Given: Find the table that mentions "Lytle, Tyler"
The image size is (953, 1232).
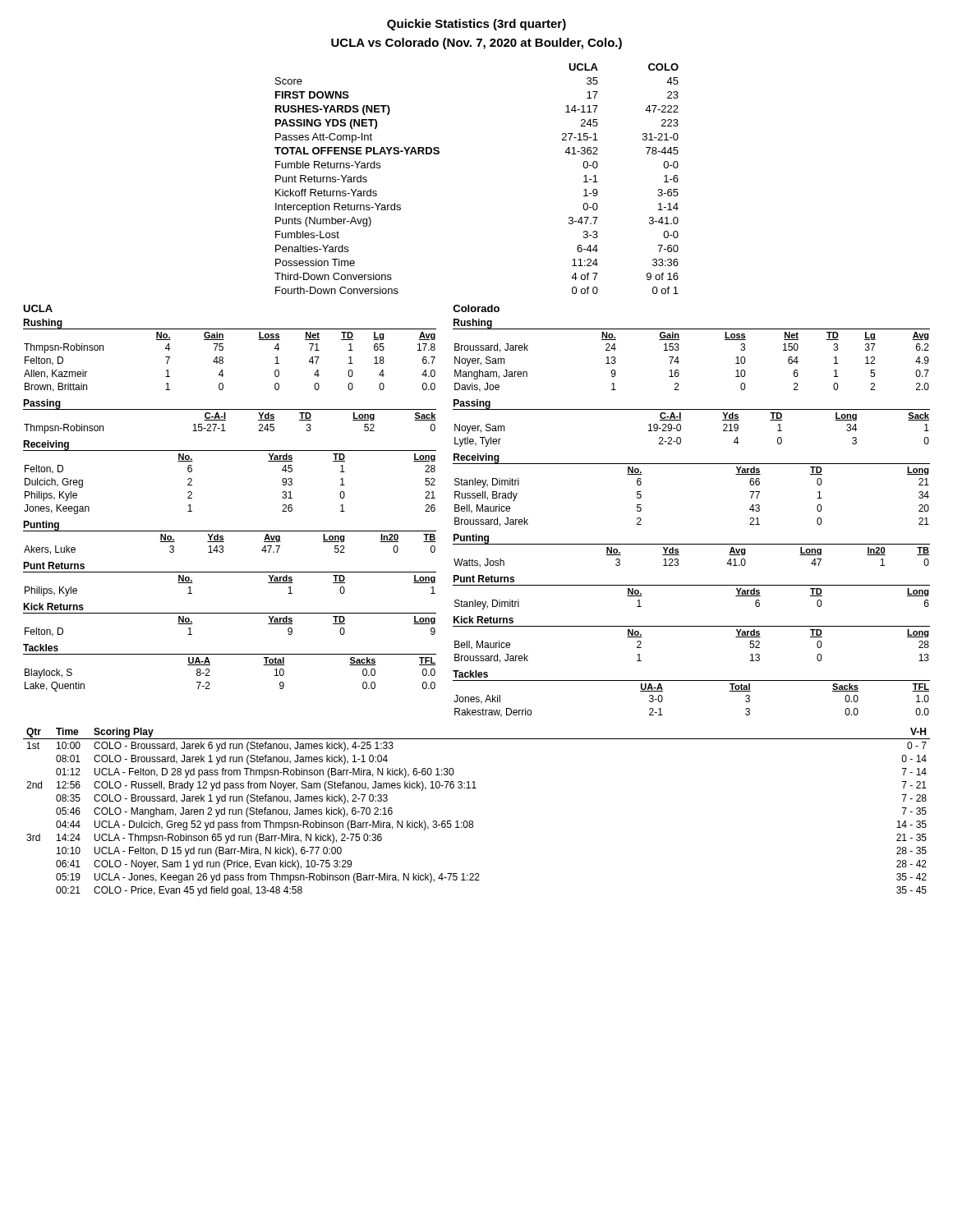Looking at the screenshot, I should tap(691, 423).
